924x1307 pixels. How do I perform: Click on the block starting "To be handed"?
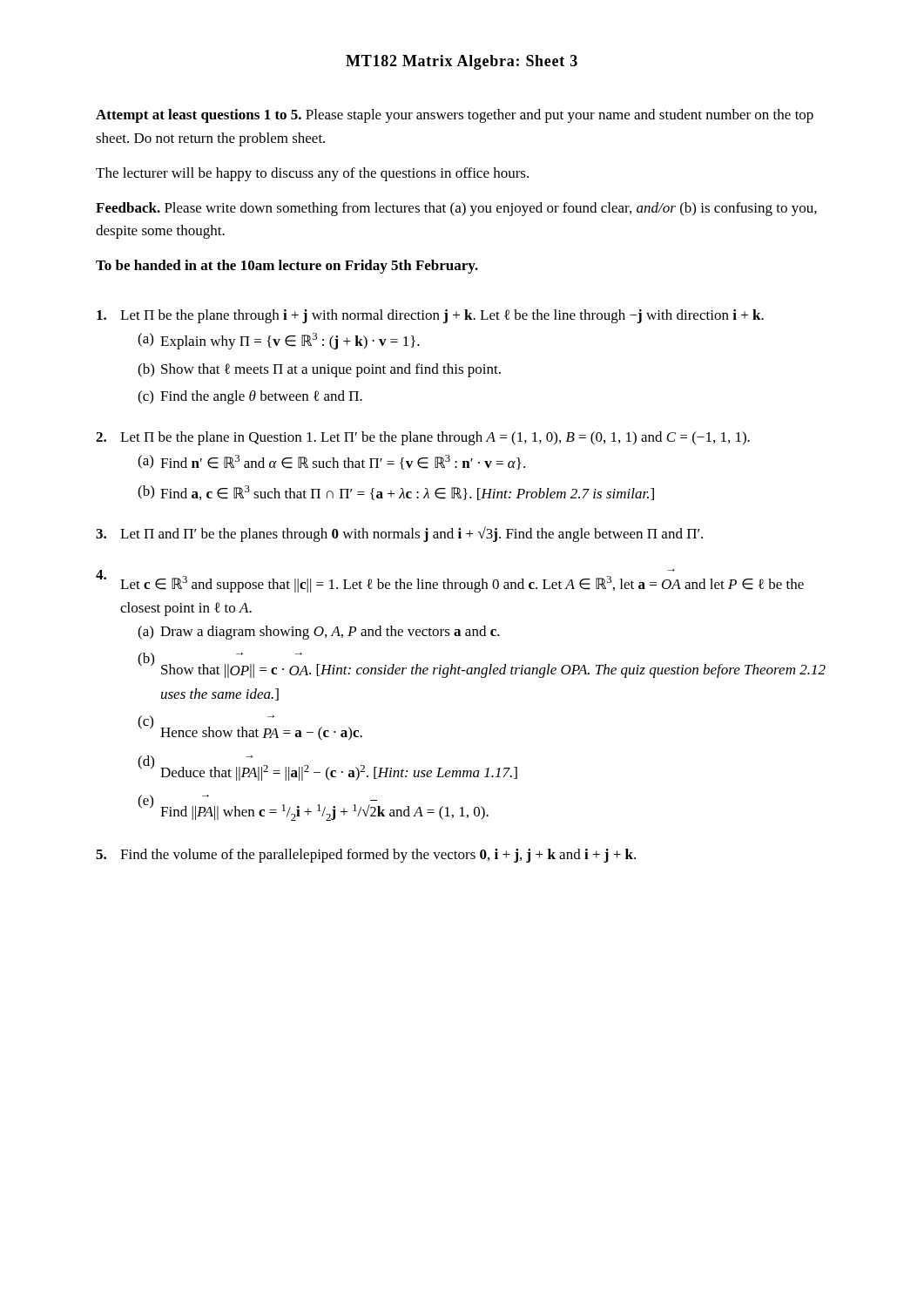287,266
